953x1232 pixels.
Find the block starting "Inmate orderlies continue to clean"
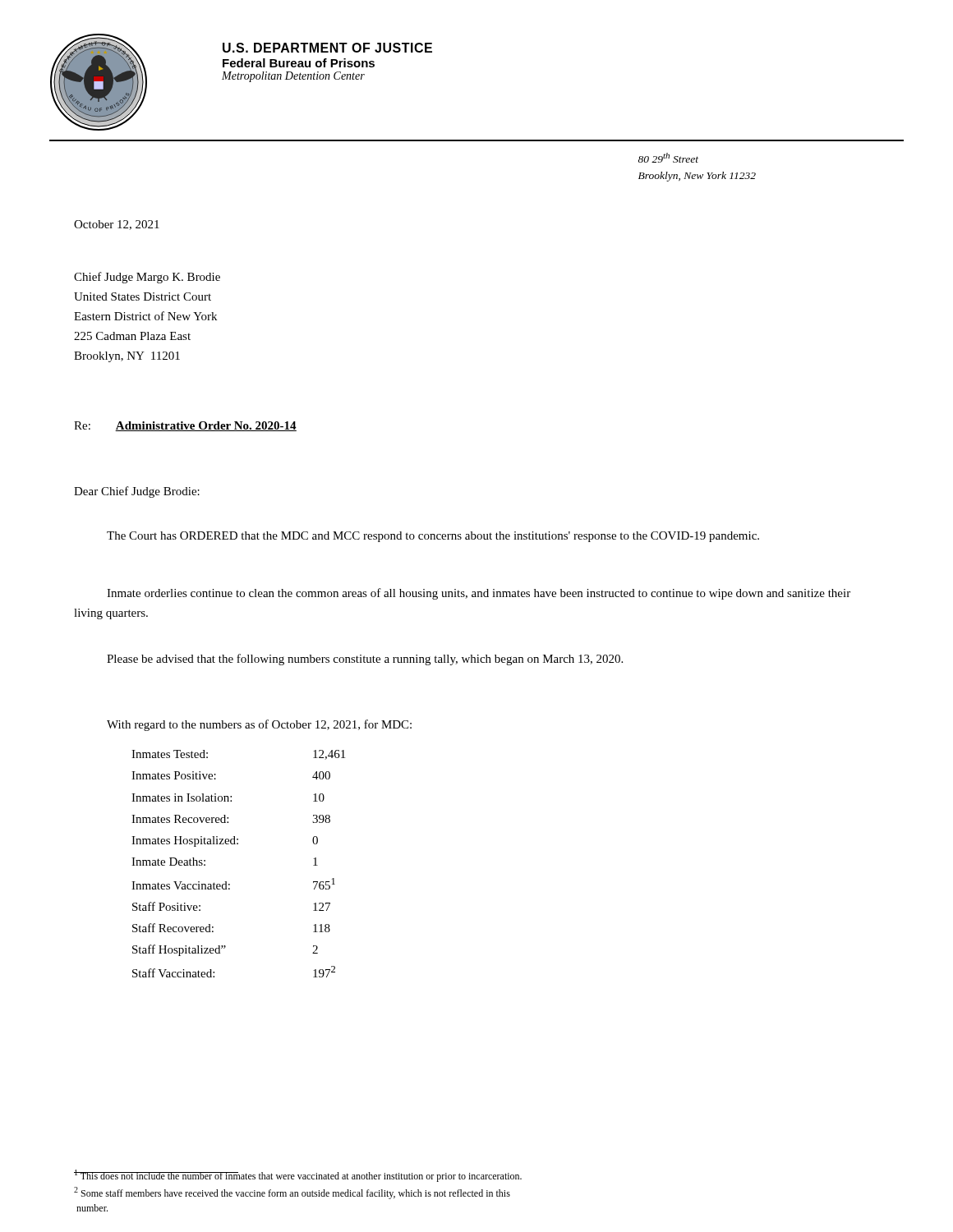pos(462,603)
